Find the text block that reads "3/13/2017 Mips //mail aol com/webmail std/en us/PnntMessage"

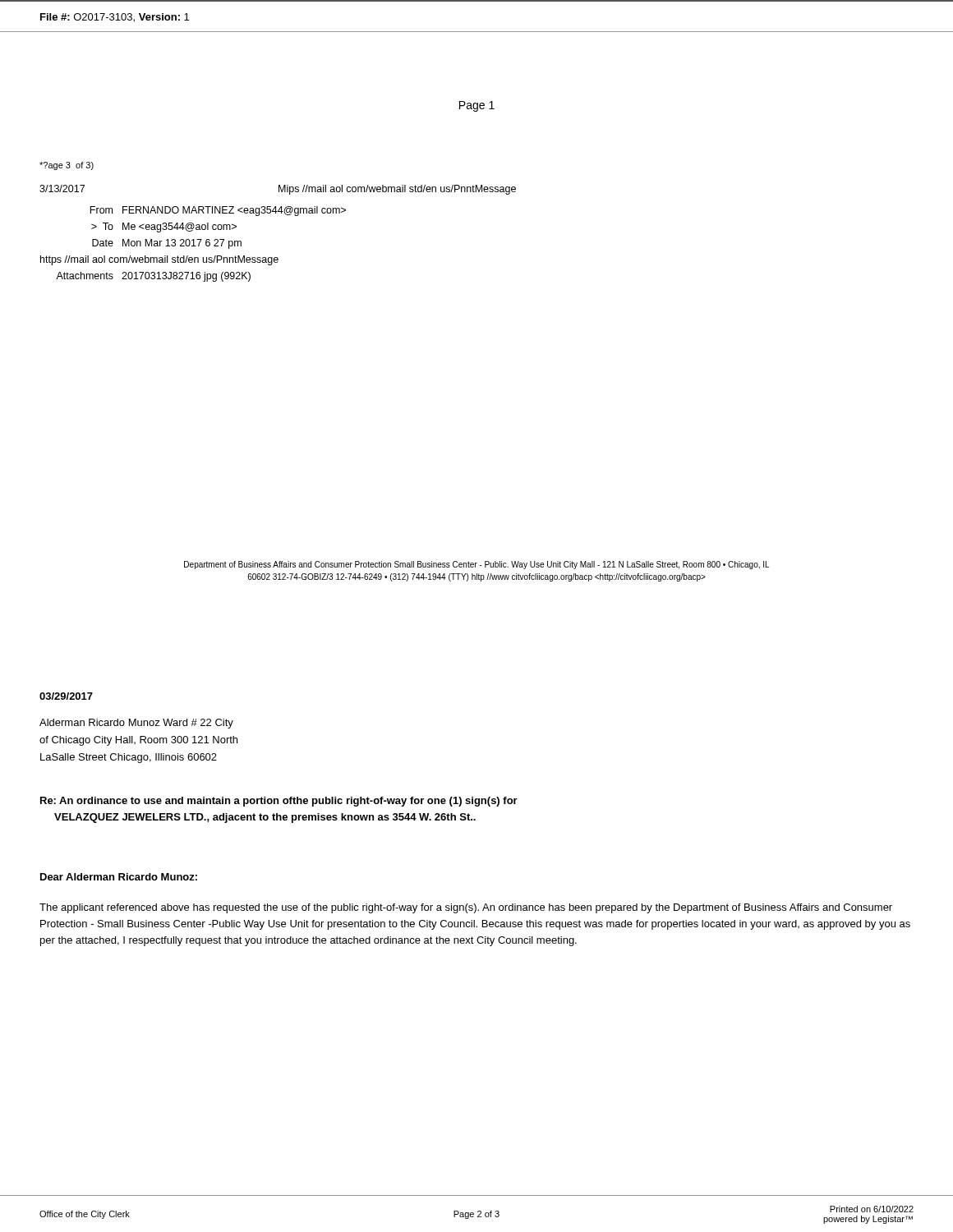(x=278, y=190)
